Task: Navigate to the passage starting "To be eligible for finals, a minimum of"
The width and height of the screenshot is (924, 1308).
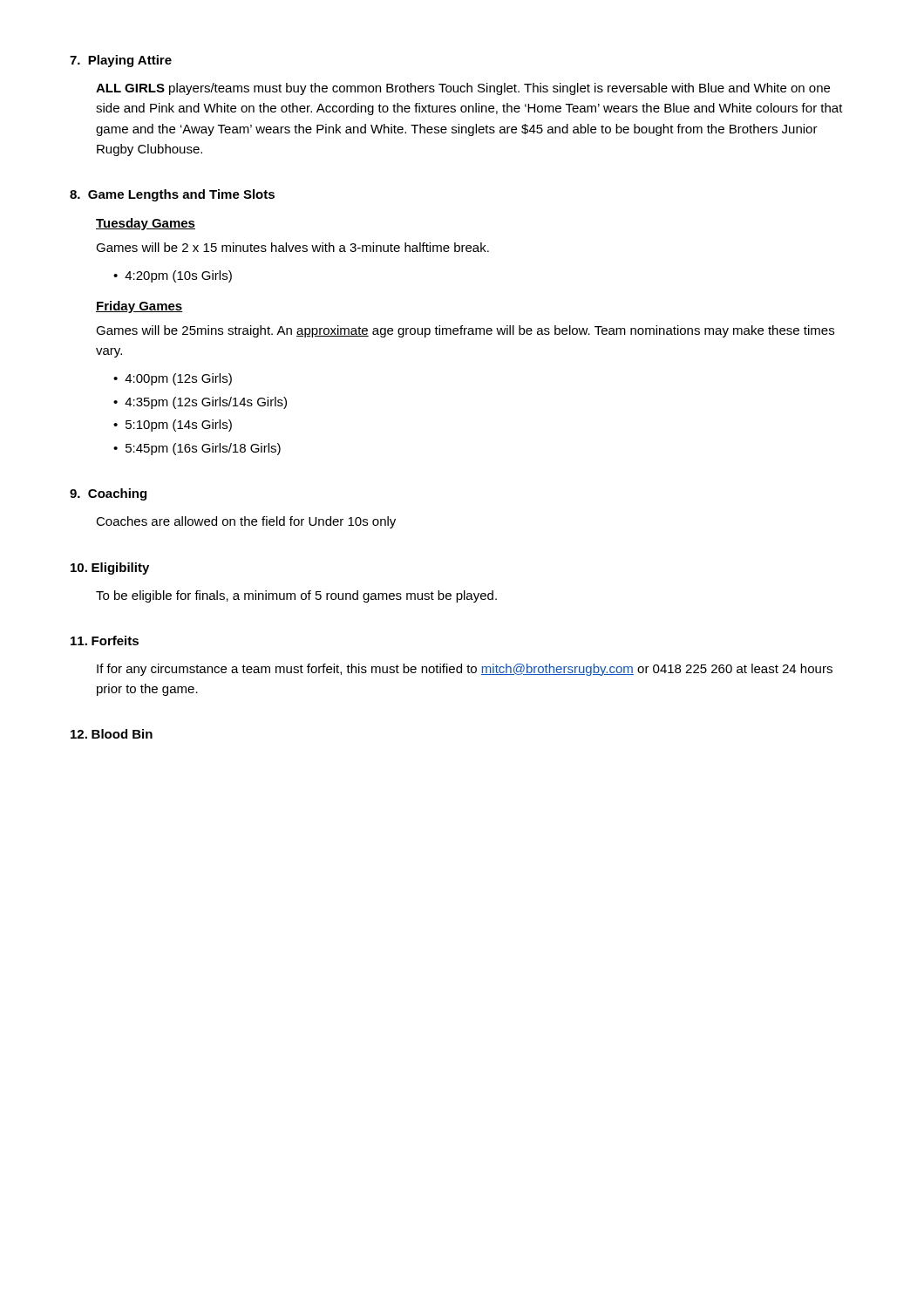Action: point(297,595)
